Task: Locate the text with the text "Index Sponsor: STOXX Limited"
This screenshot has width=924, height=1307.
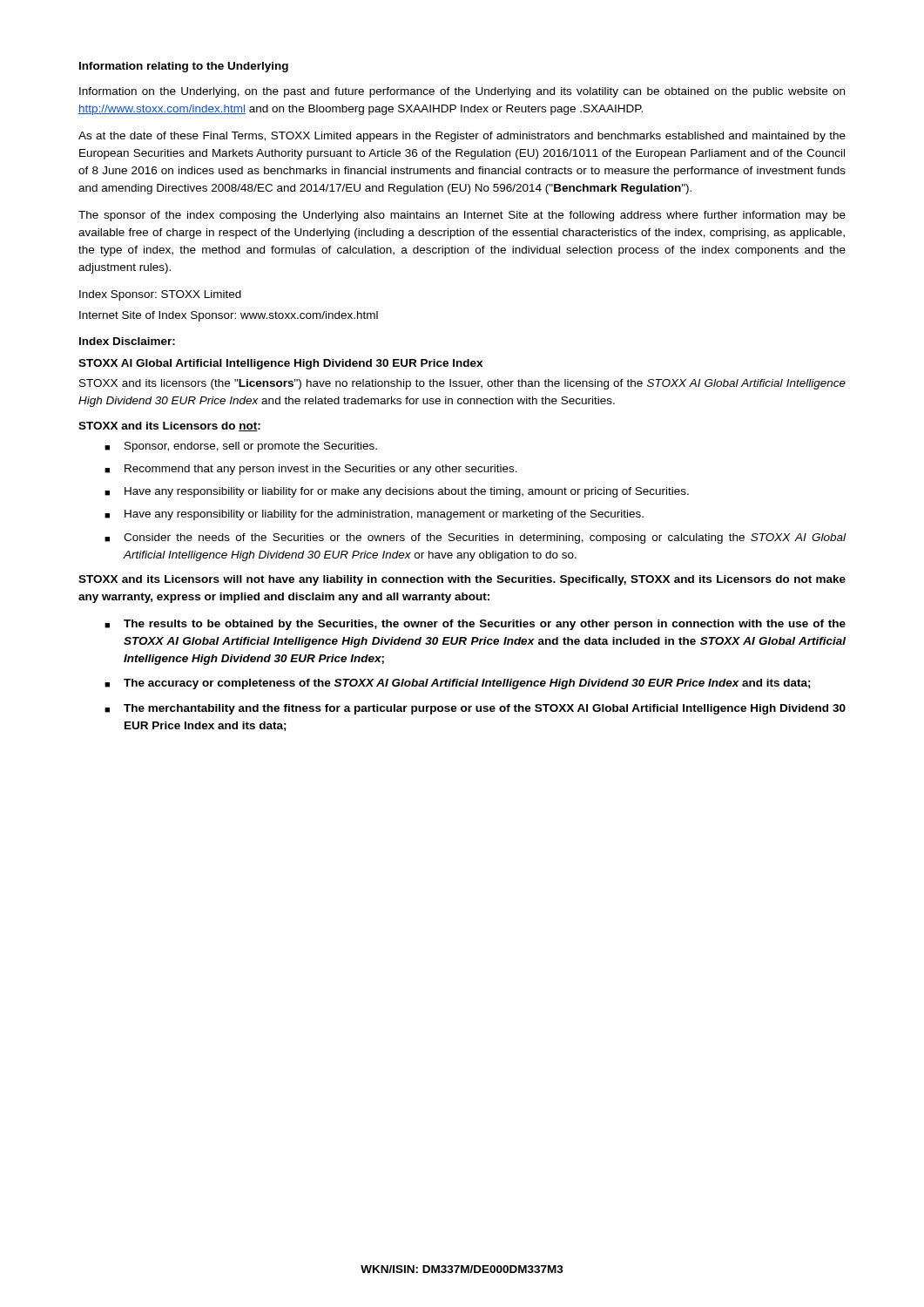Action: coord(160,294)
